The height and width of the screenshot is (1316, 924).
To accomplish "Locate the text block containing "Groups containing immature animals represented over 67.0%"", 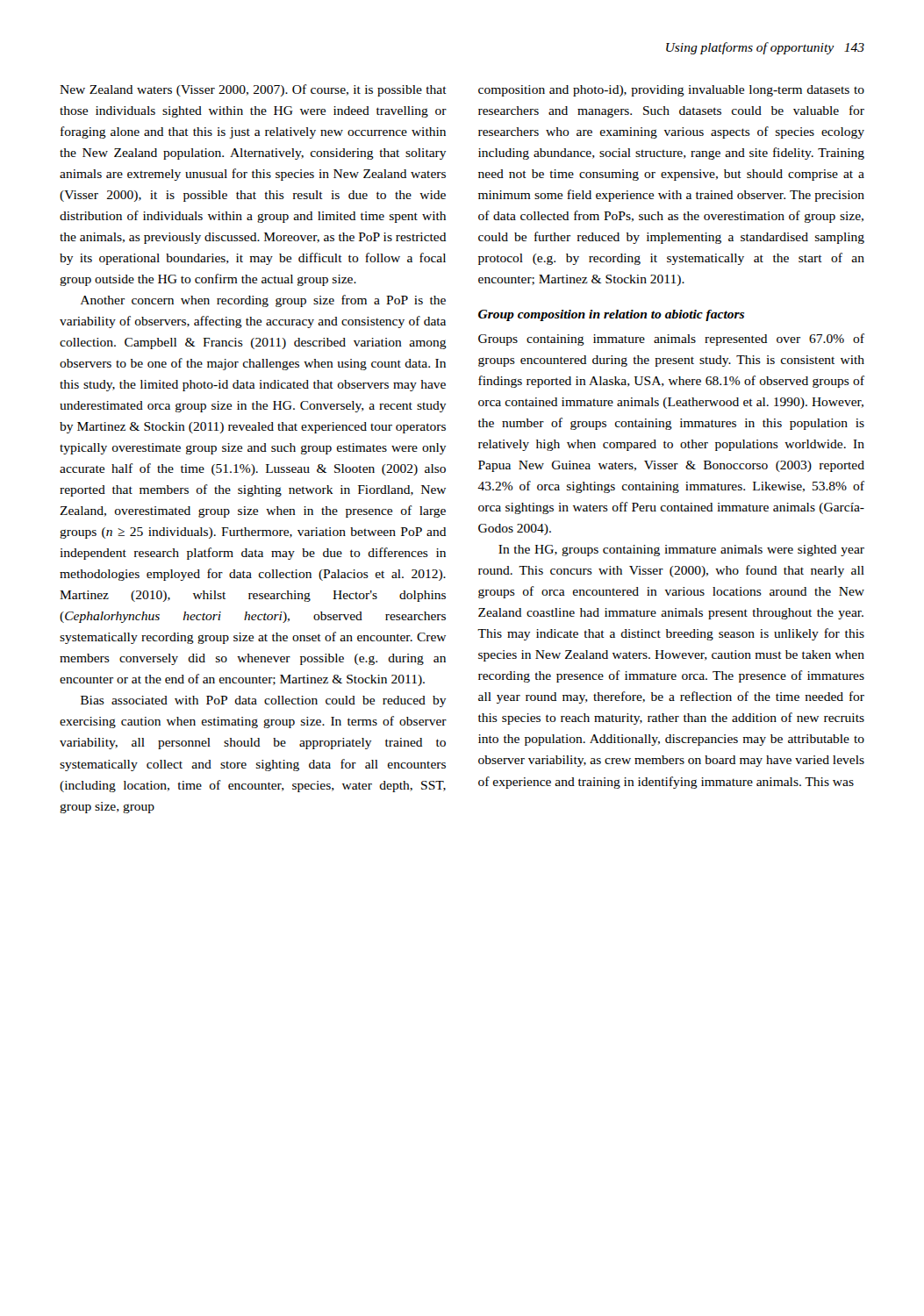I will (x=671, y=560).
